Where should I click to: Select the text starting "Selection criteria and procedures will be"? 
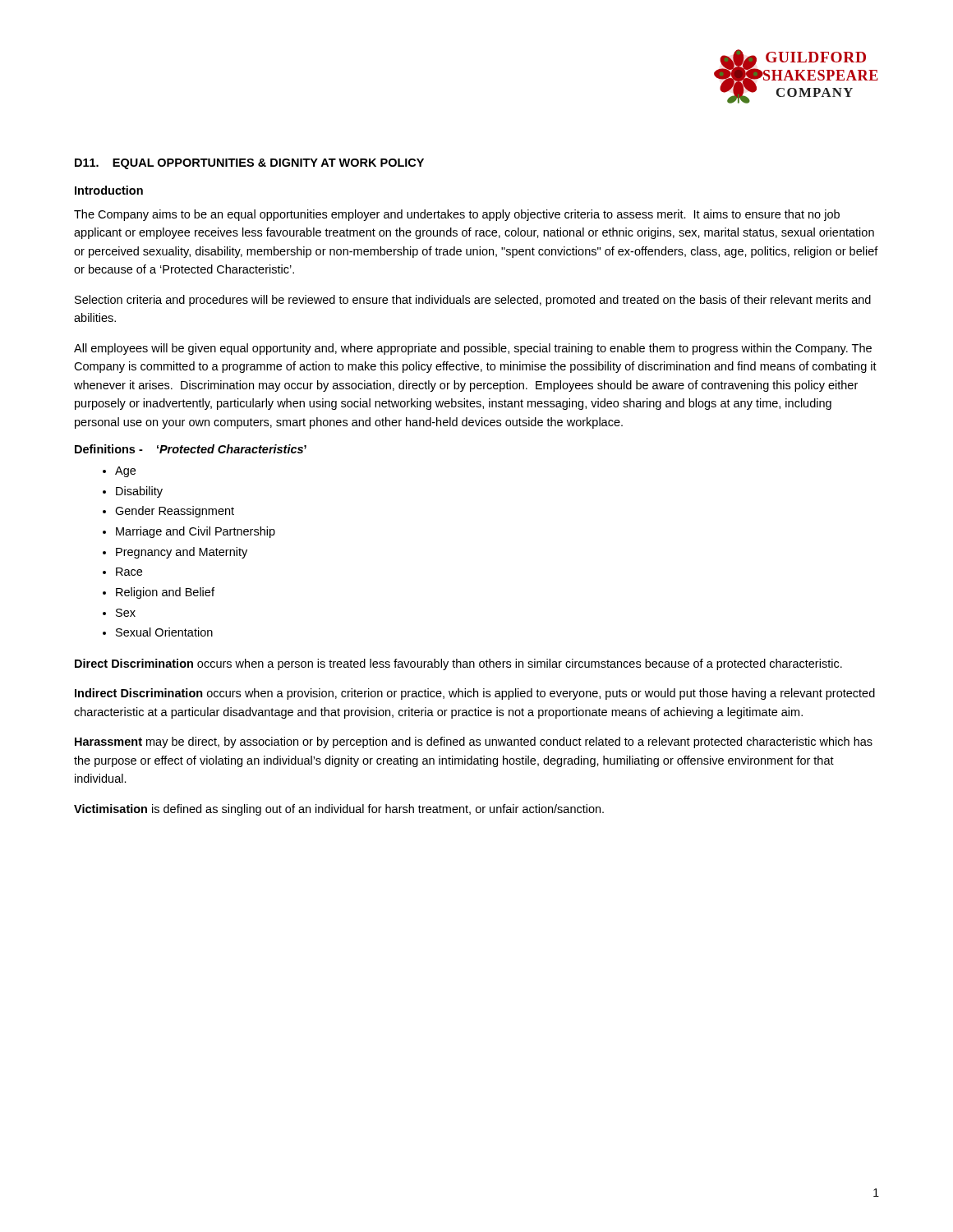[473, 309]
